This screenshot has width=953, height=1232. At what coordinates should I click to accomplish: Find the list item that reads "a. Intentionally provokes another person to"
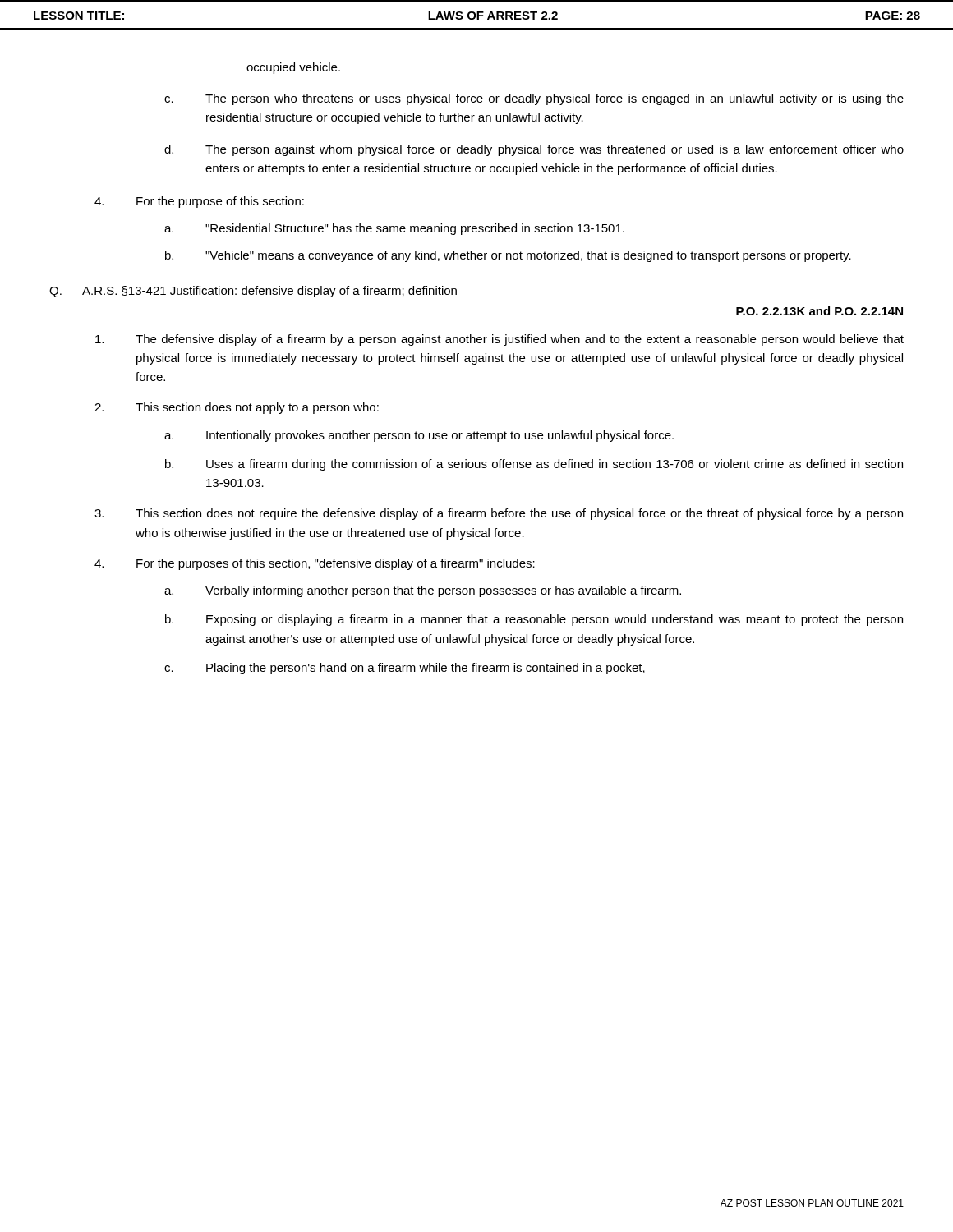click(534, 435)
